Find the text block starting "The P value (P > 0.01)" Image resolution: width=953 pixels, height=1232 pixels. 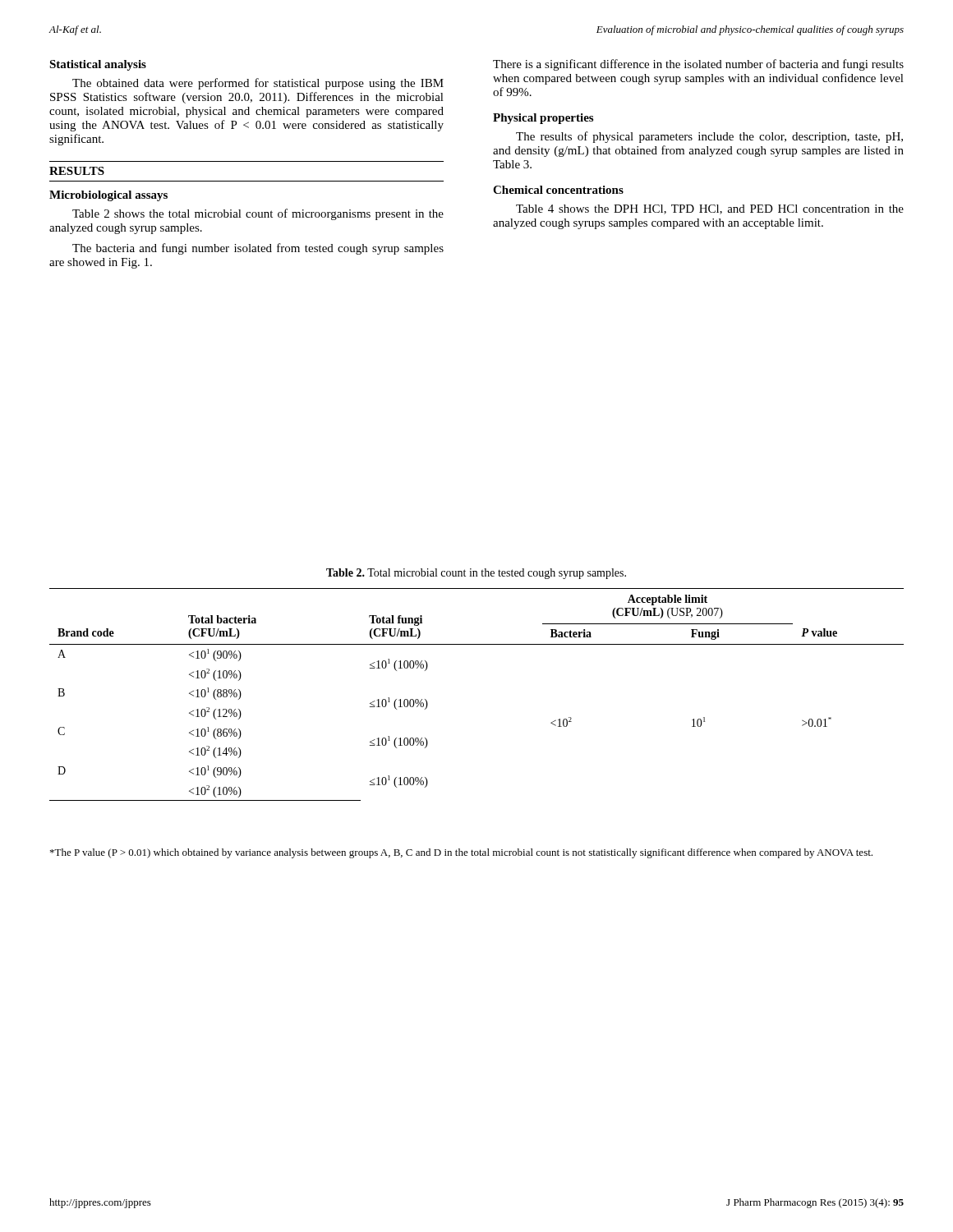(476, 853)
